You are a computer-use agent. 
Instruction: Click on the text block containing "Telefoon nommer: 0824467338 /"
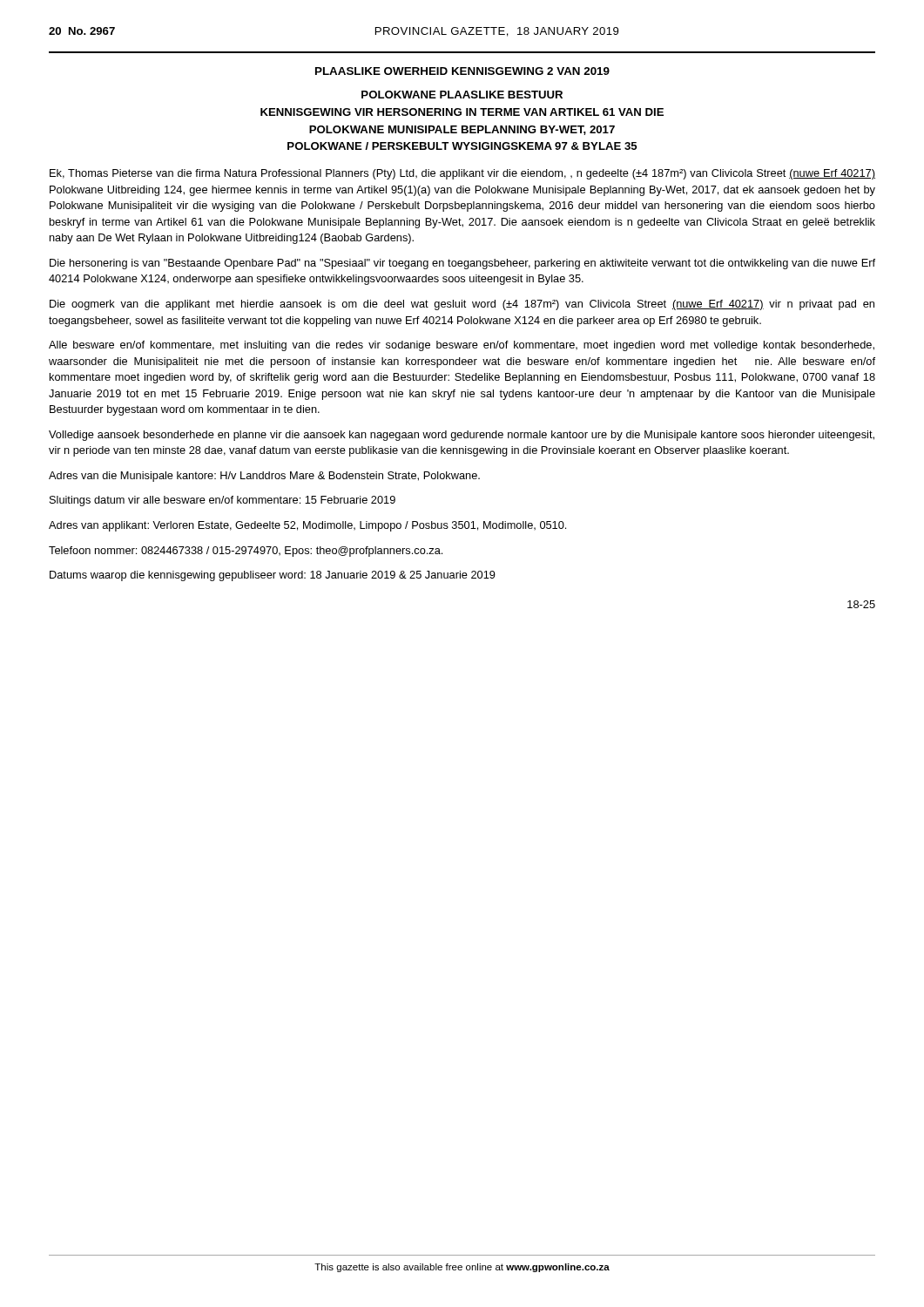pos(246,550)
